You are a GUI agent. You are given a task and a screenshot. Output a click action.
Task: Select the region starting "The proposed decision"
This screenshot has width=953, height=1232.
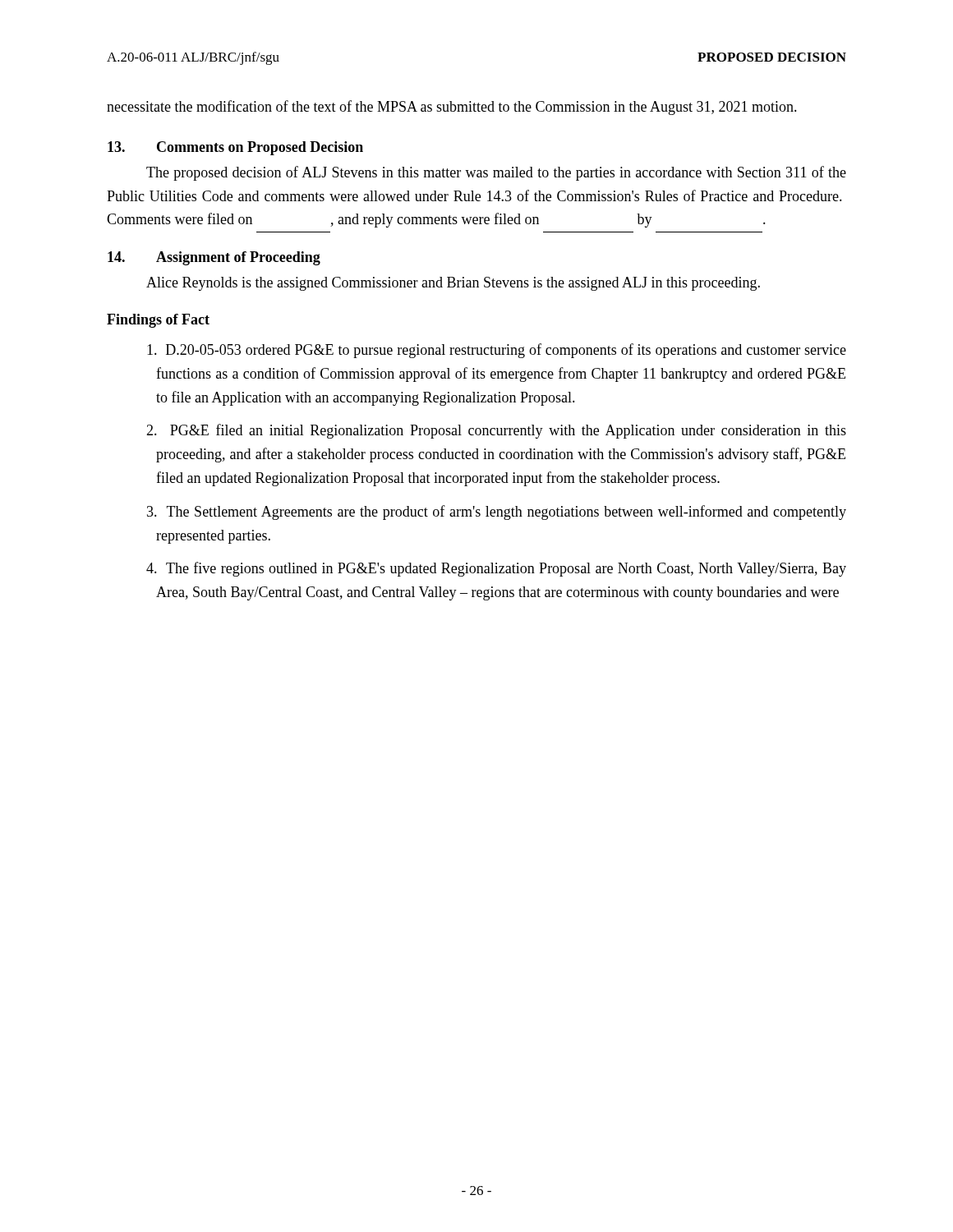[x=476, y=198]
